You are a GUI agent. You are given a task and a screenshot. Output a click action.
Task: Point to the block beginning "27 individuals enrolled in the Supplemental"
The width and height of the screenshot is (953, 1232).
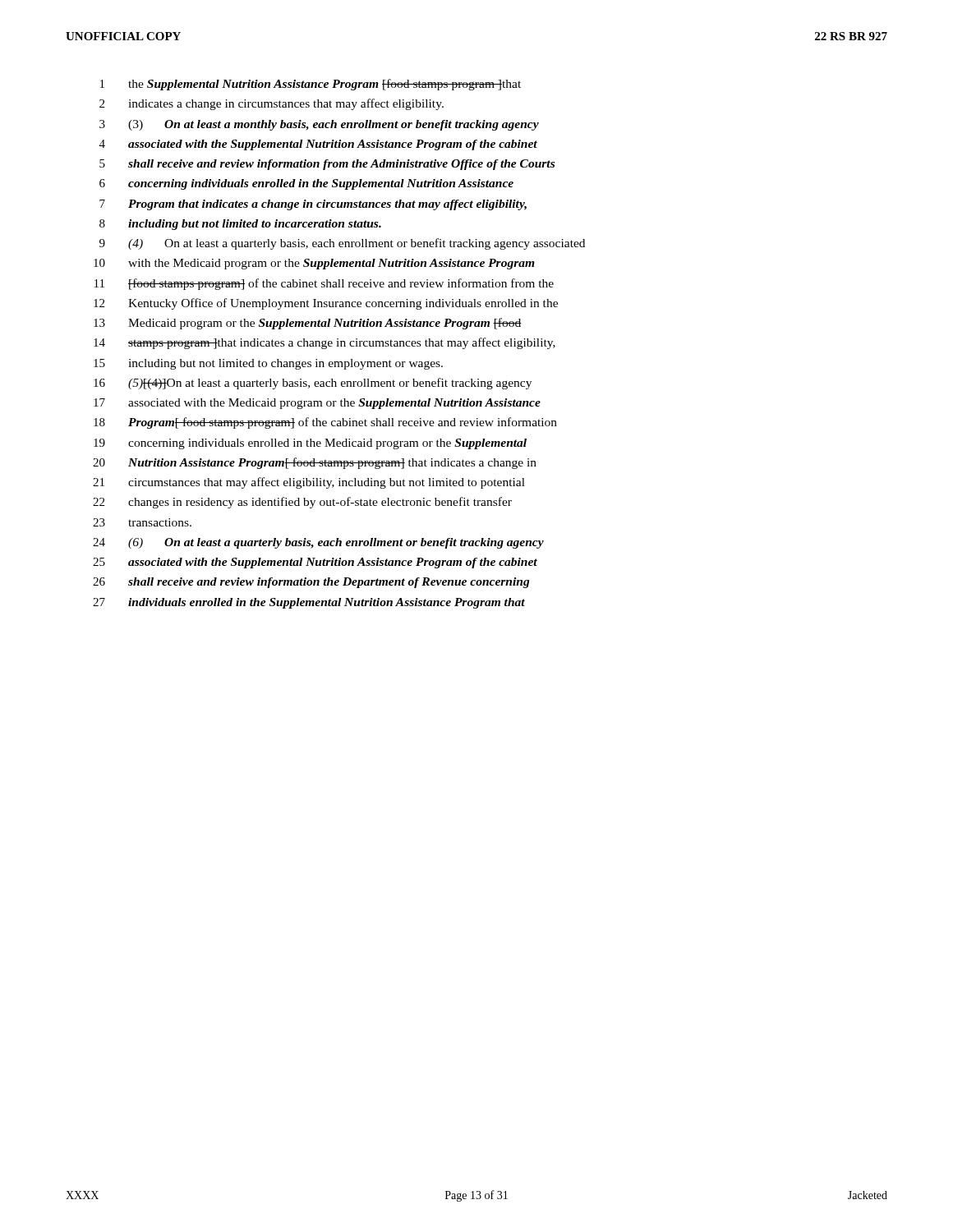click(x=476, y=602)
